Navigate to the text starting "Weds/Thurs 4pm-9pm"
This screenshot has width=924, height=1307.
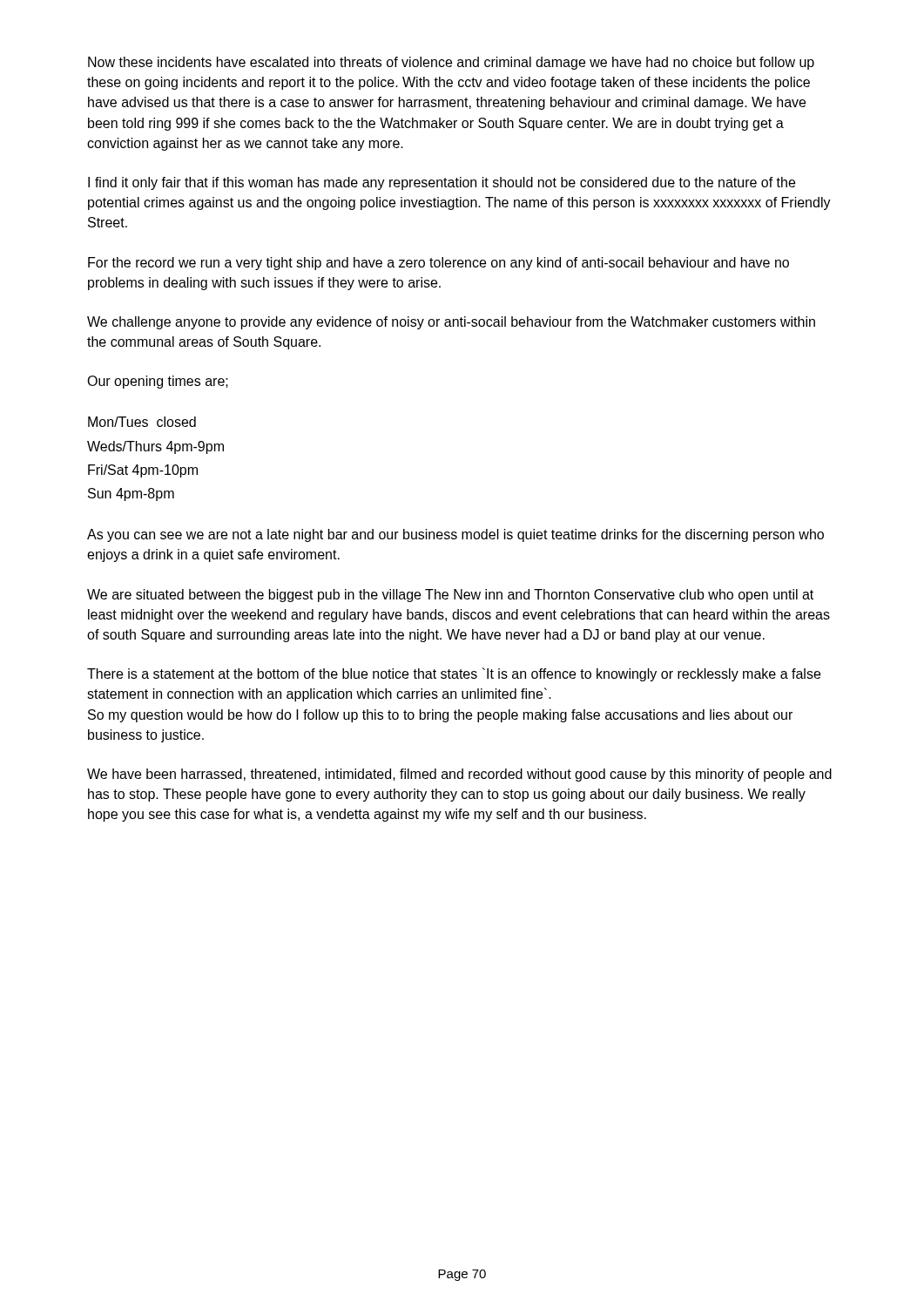point(156,446)
